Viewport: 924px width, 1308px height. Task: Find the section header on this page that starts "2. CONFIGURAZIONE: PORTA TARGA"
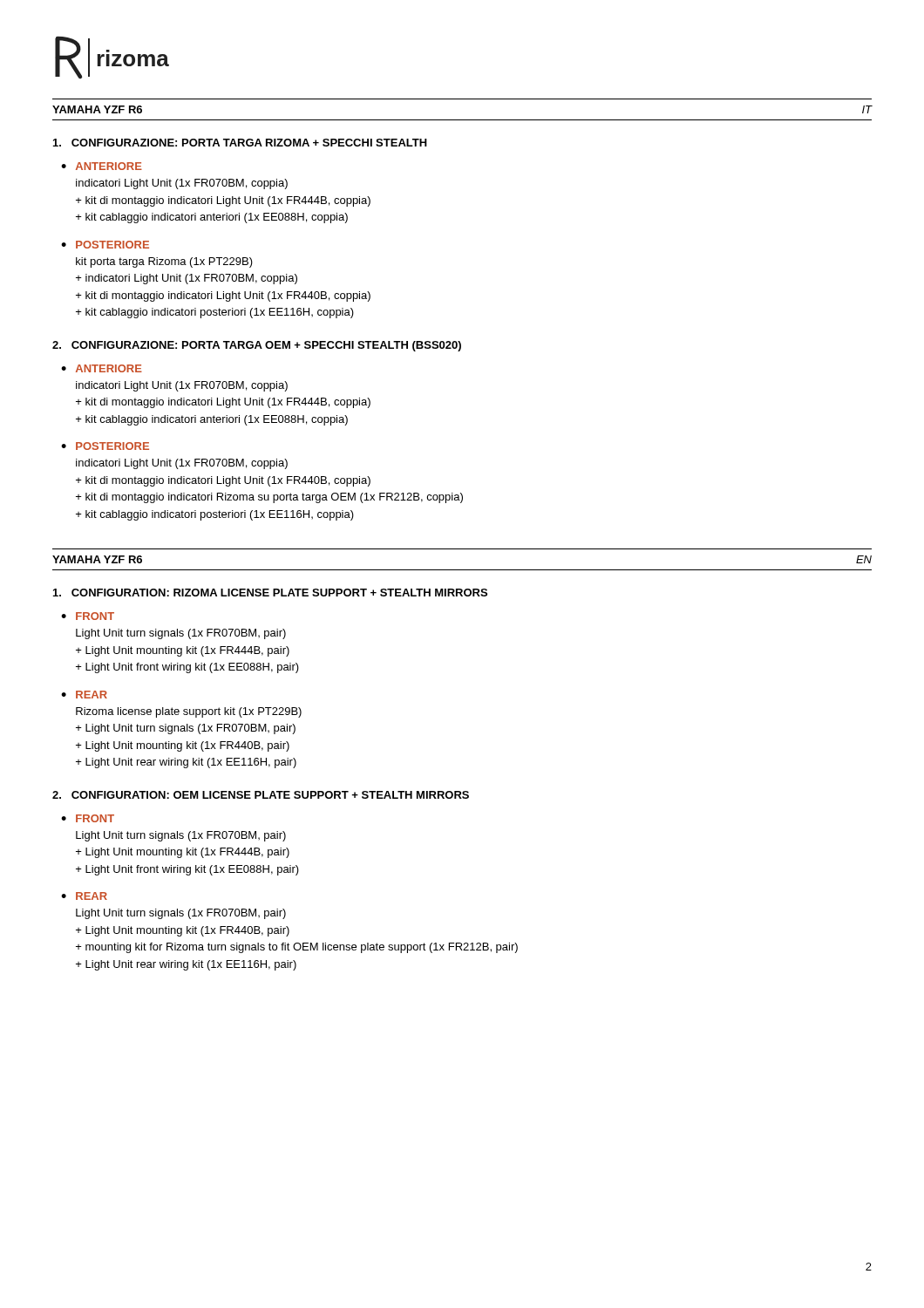pyautogui.click(x=462, y=344)
